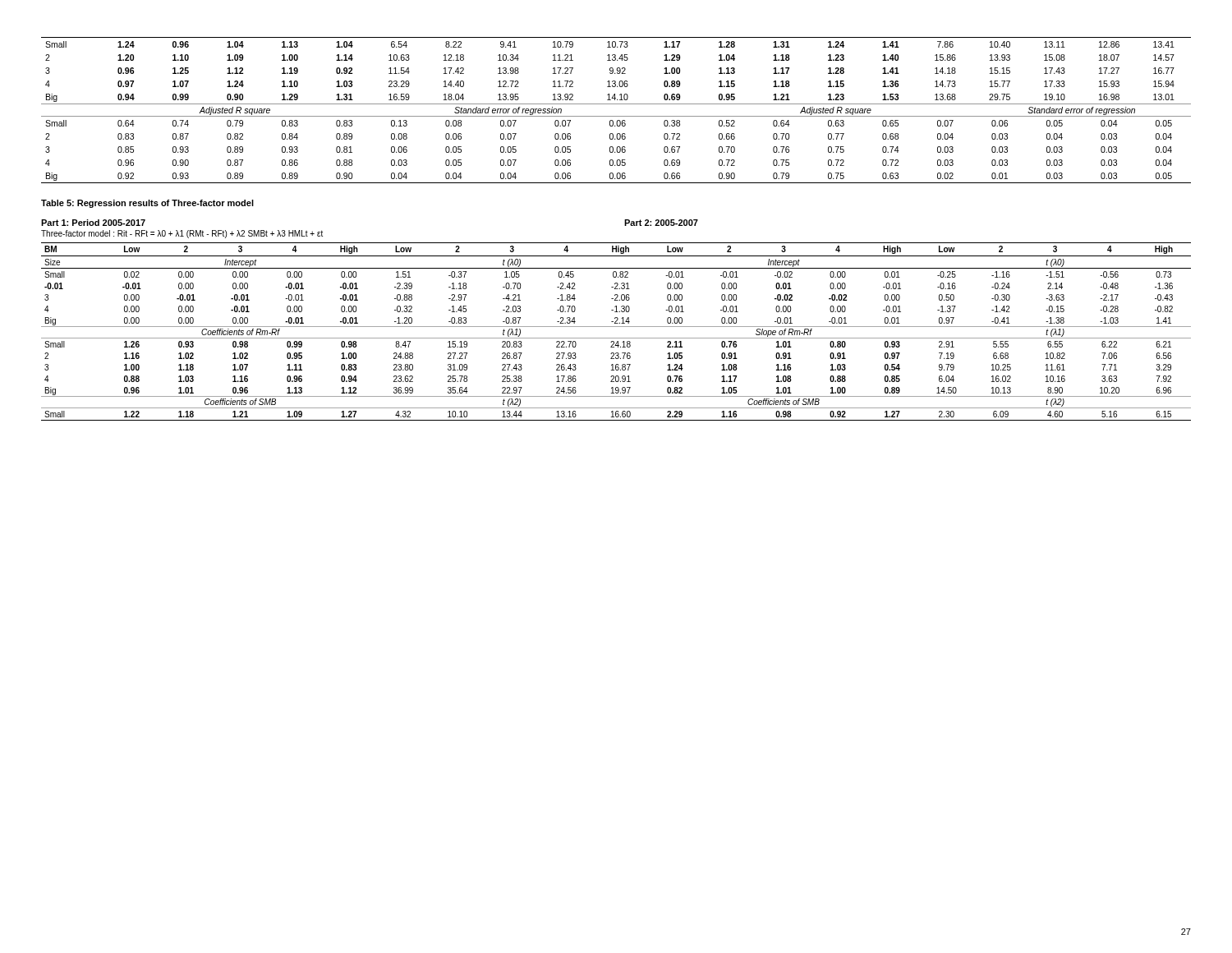The width and height of the screenshot is (1232, 953).
Task: Select the passage starting "Part 2: 2005-2007"
Action: (661, 223)
